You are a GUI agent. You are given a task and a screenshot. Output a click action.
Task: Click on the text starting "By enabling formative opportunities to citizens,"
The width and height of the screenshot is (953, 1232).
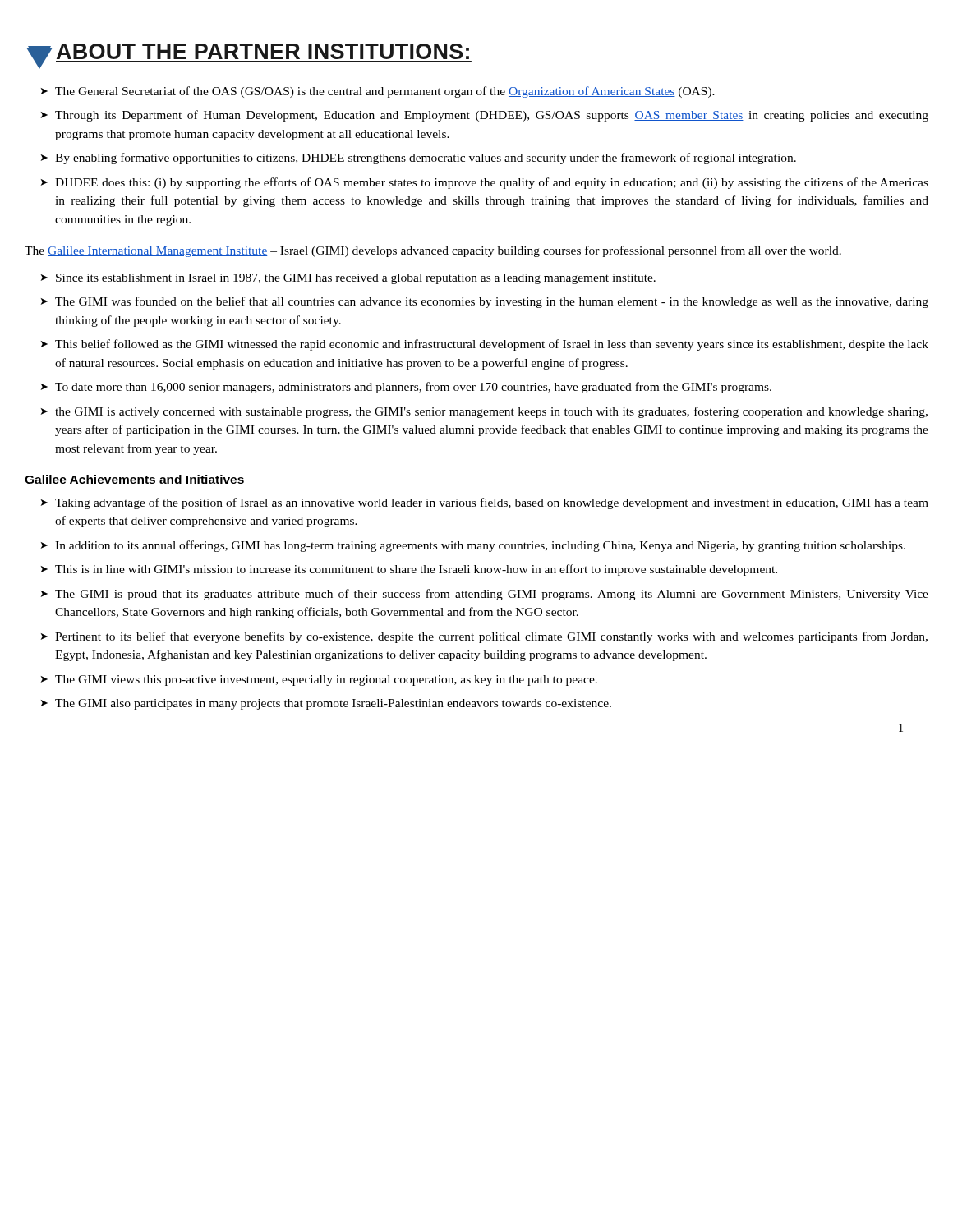pos(492,158)
